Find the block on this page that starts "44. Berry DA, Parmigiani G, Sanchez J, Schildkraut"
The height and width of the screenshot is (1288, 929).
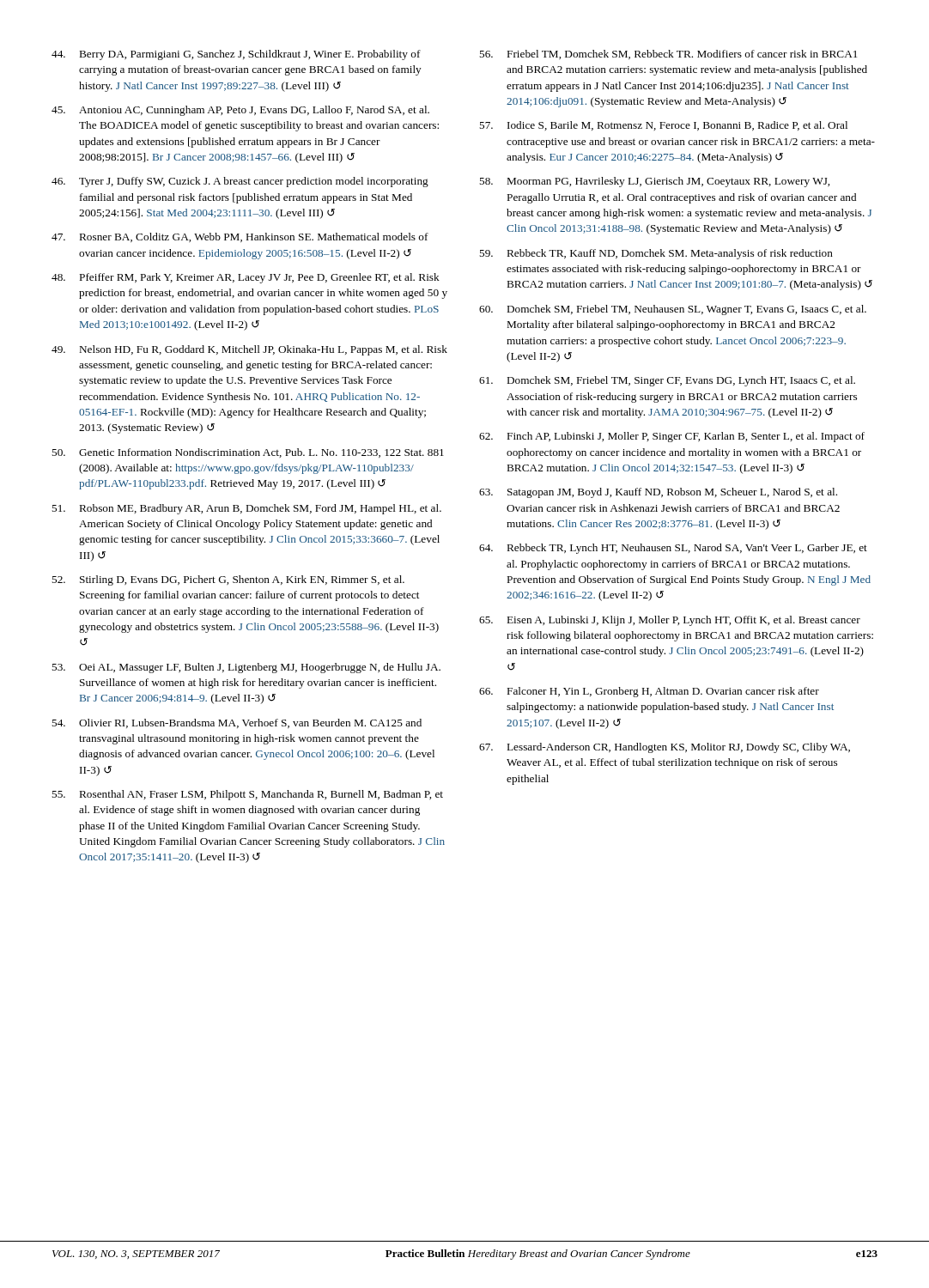point(250,70)
